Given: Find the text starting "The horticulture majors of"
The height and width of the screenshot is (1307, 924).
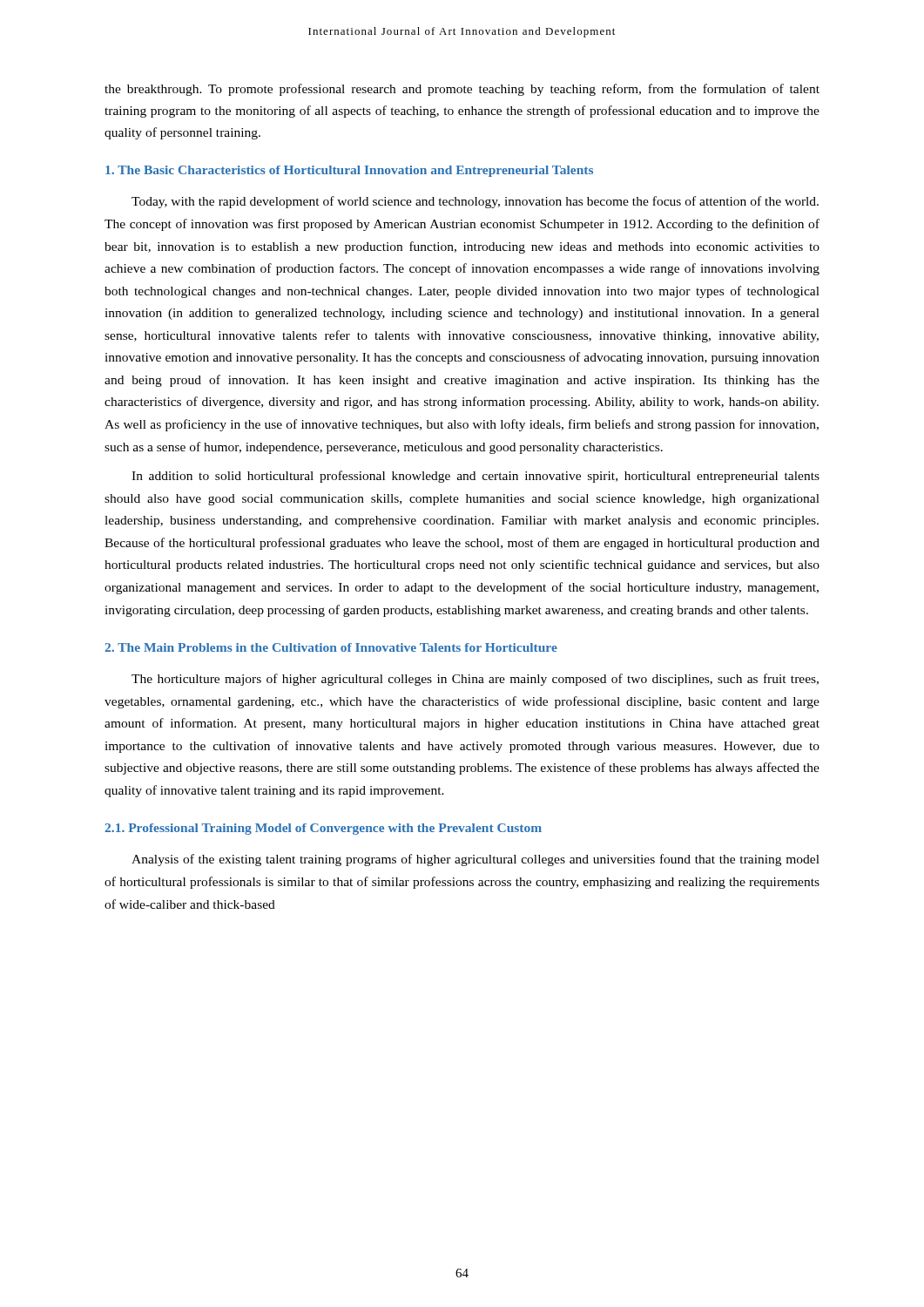Looking at the screenshot, I should tap(462, 734).
